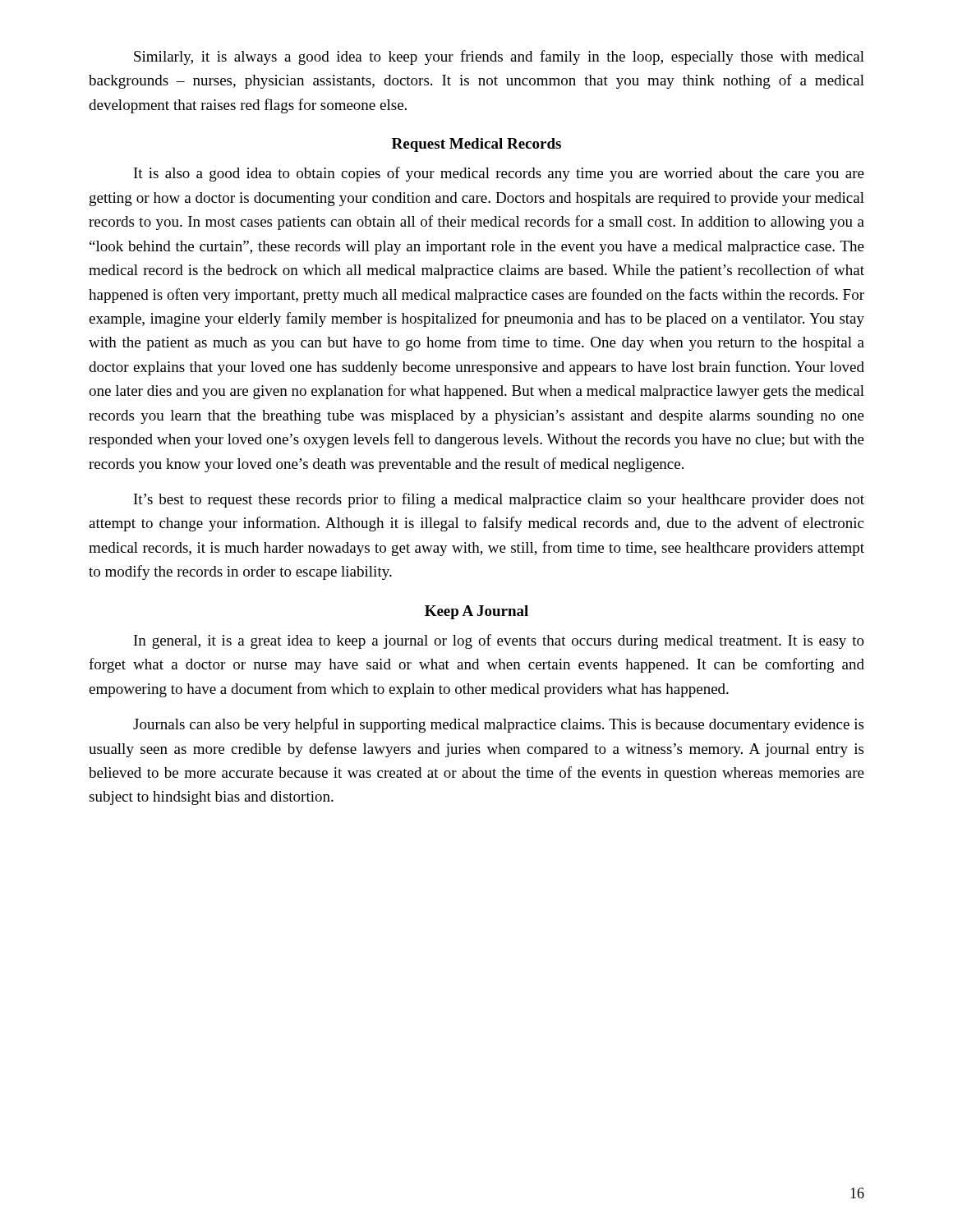Select the text block containing "It’s best to request these"
Image resolution: width=953 pixels, height=1232 pixels.
click(476, 535)
